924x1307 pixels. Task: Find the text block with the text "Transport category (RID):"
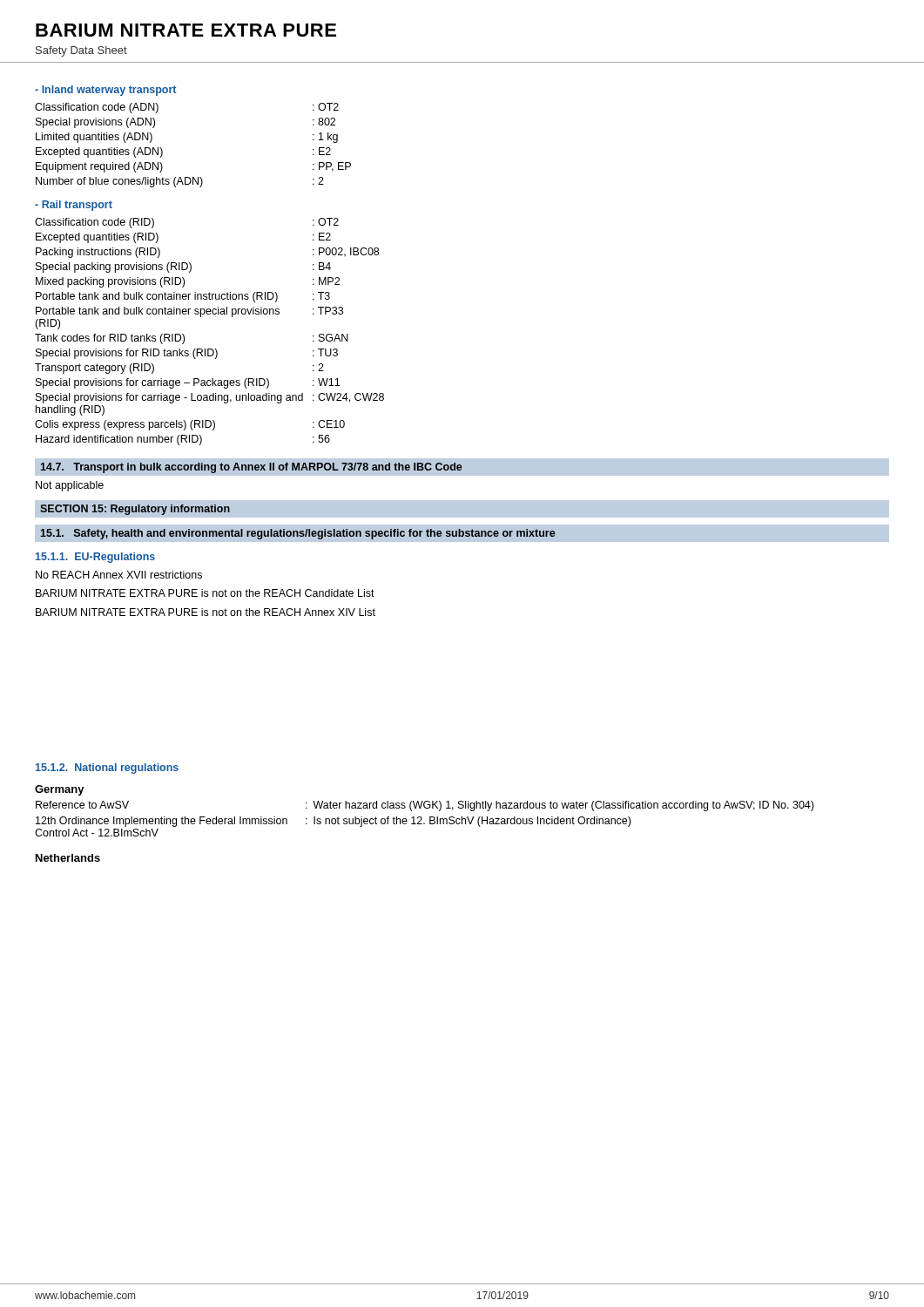[101, 368]
